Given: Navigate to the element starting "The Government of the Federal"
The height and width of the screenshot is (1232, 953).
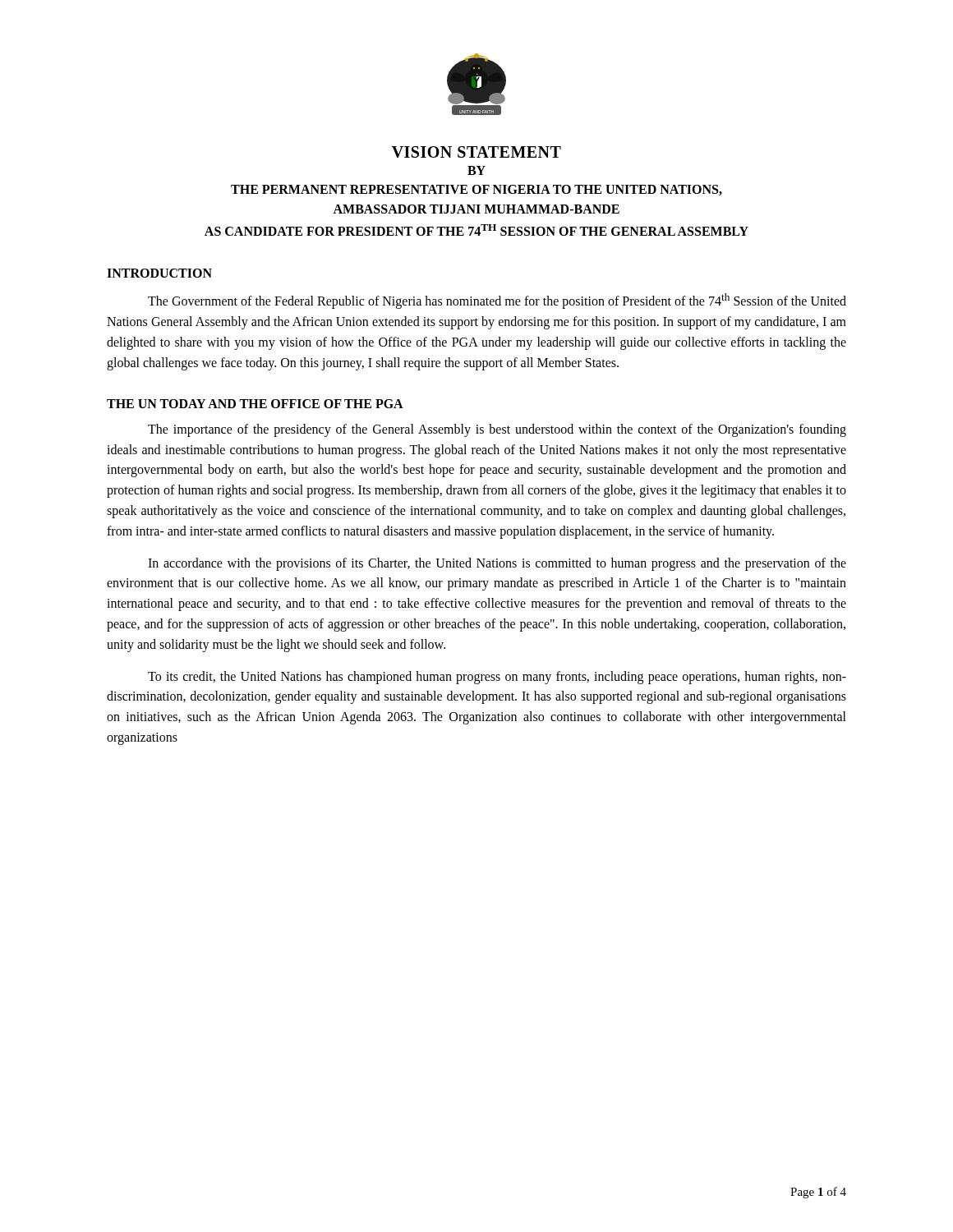Looking at the screenshot, I should [476, 331].
